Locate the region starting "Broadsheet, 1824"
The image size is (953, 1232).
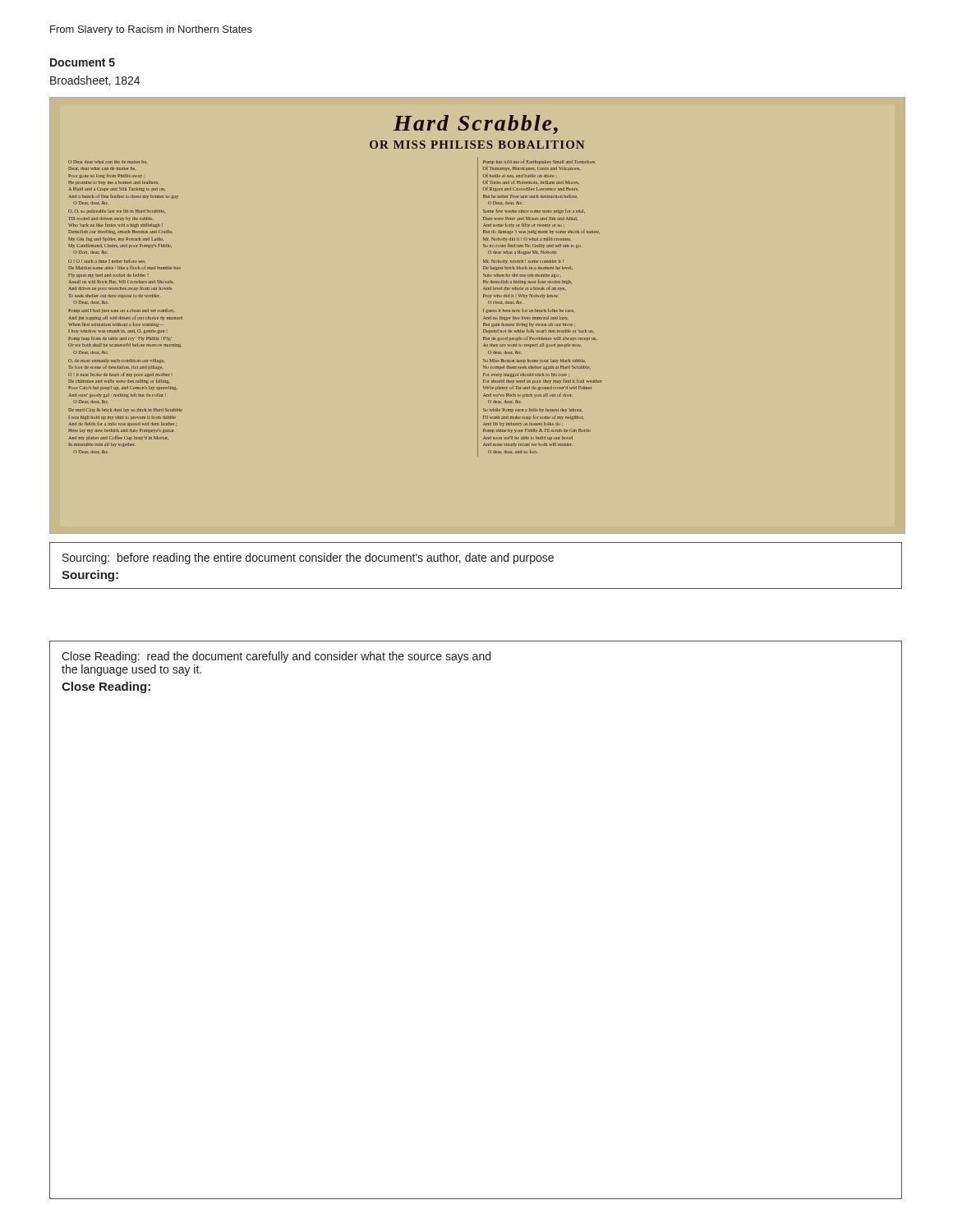pyautogui.click(x=95, y=81)
